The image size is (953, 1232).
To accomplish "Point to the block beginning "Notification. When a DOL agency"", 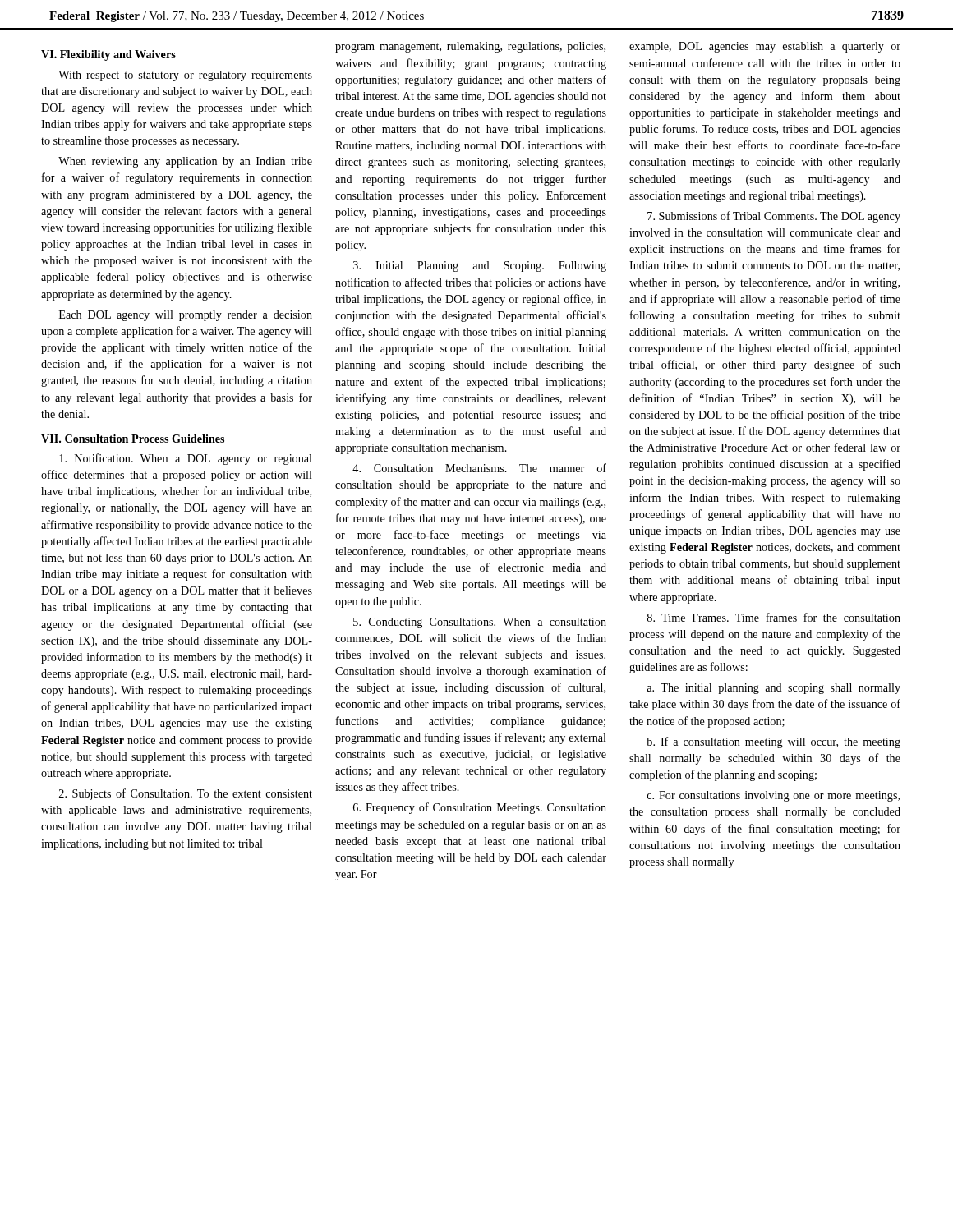I will coord(177,651).
